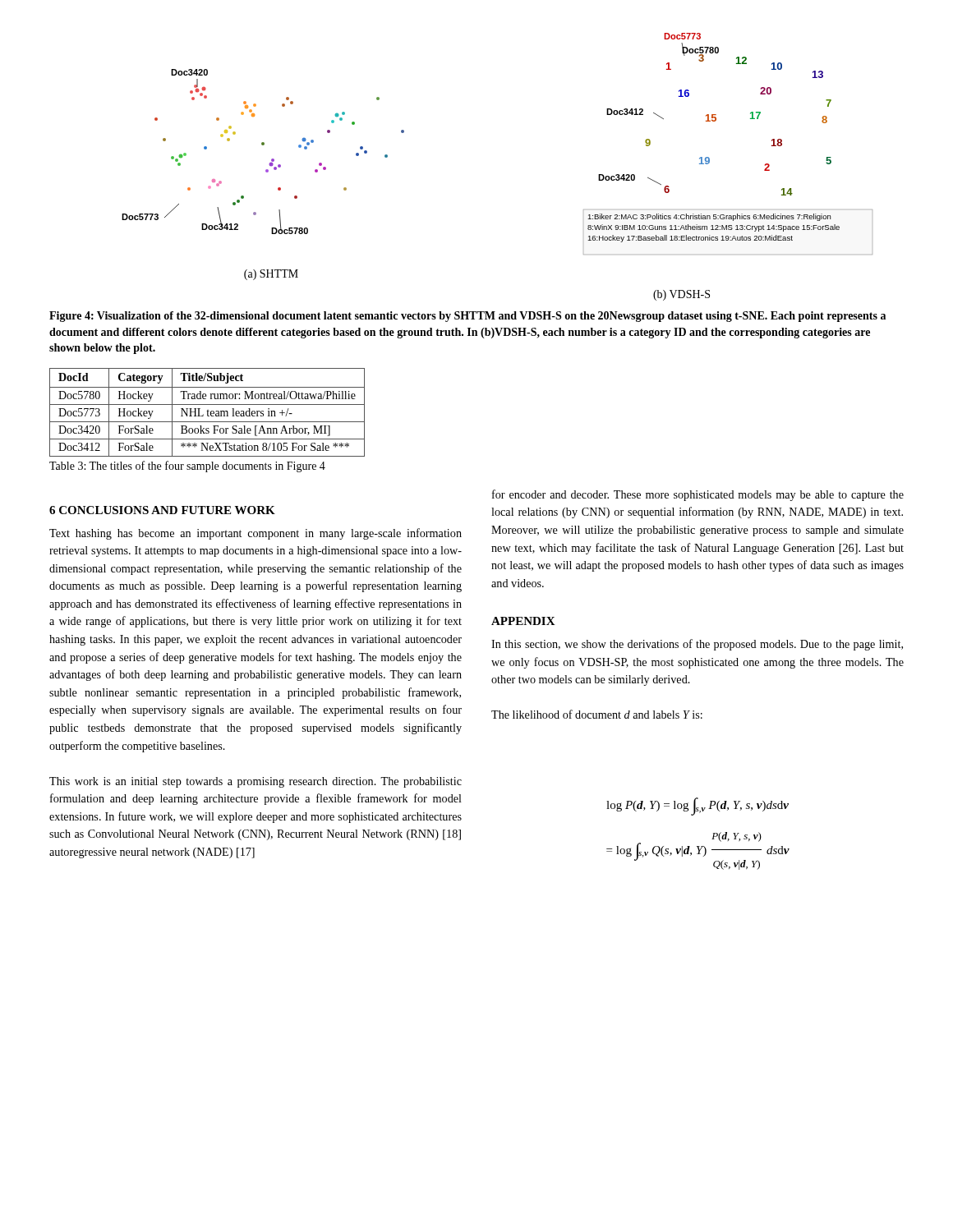
Task: Click the formula that begins "log P(d, Y) = log ∫ s,v P(d,"
Action: 698,833
